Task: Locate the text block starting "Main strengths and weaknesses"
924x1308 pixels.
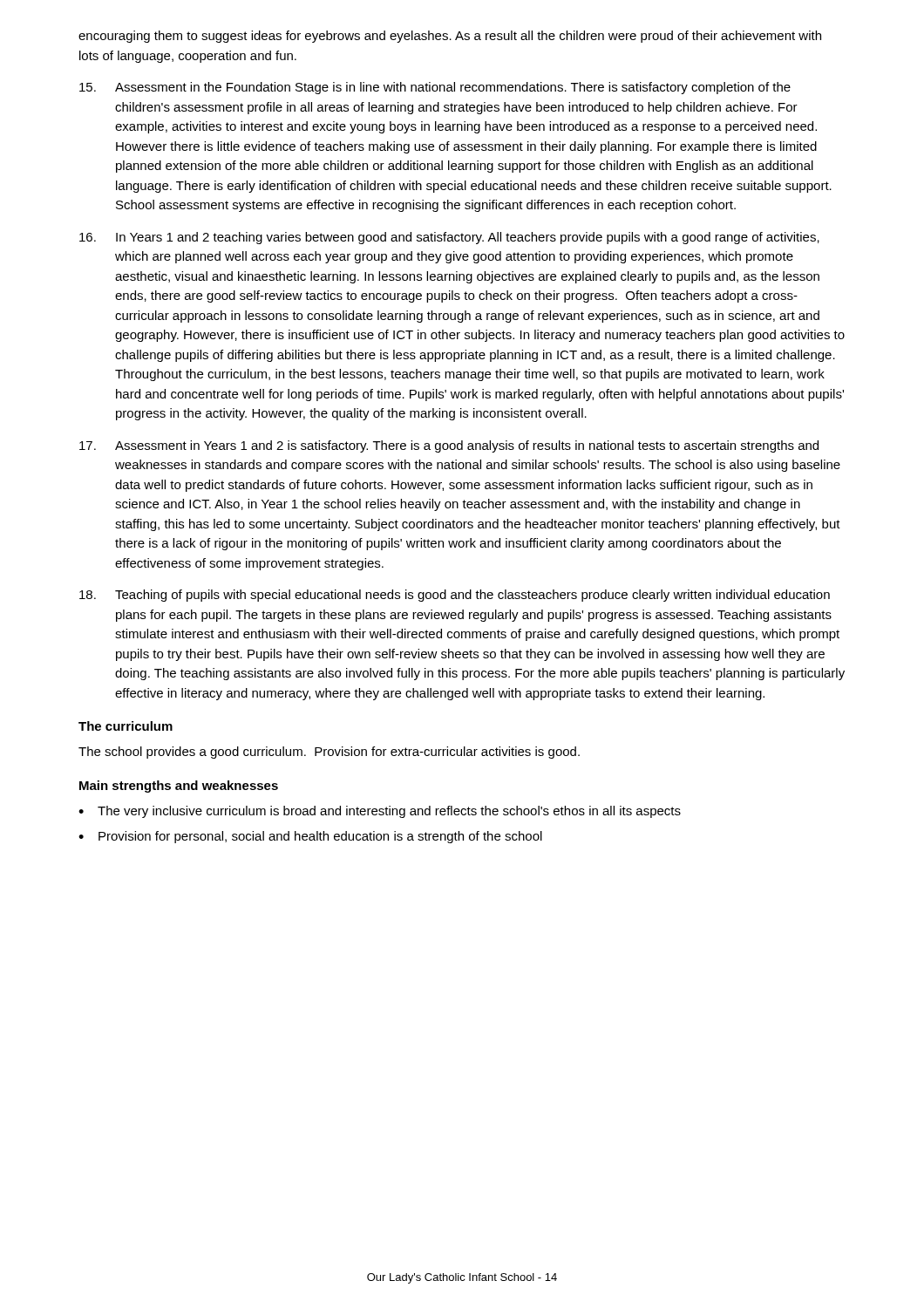Action: [x=178, y=785]
